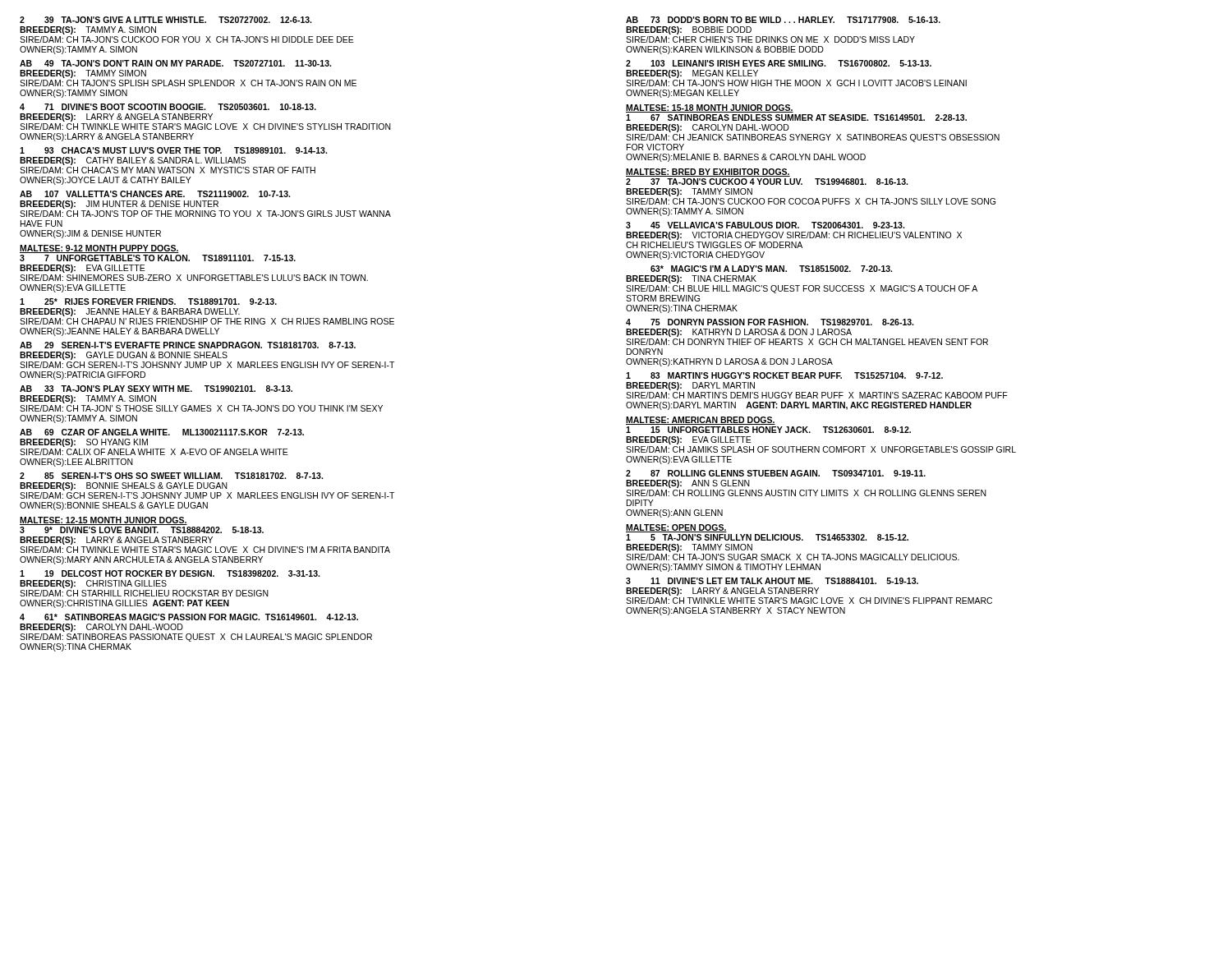Navigate to the text block starting "MALTESE: OPEN DOGS."
This screenshot has width=1232, height=953.
point(676,527)
